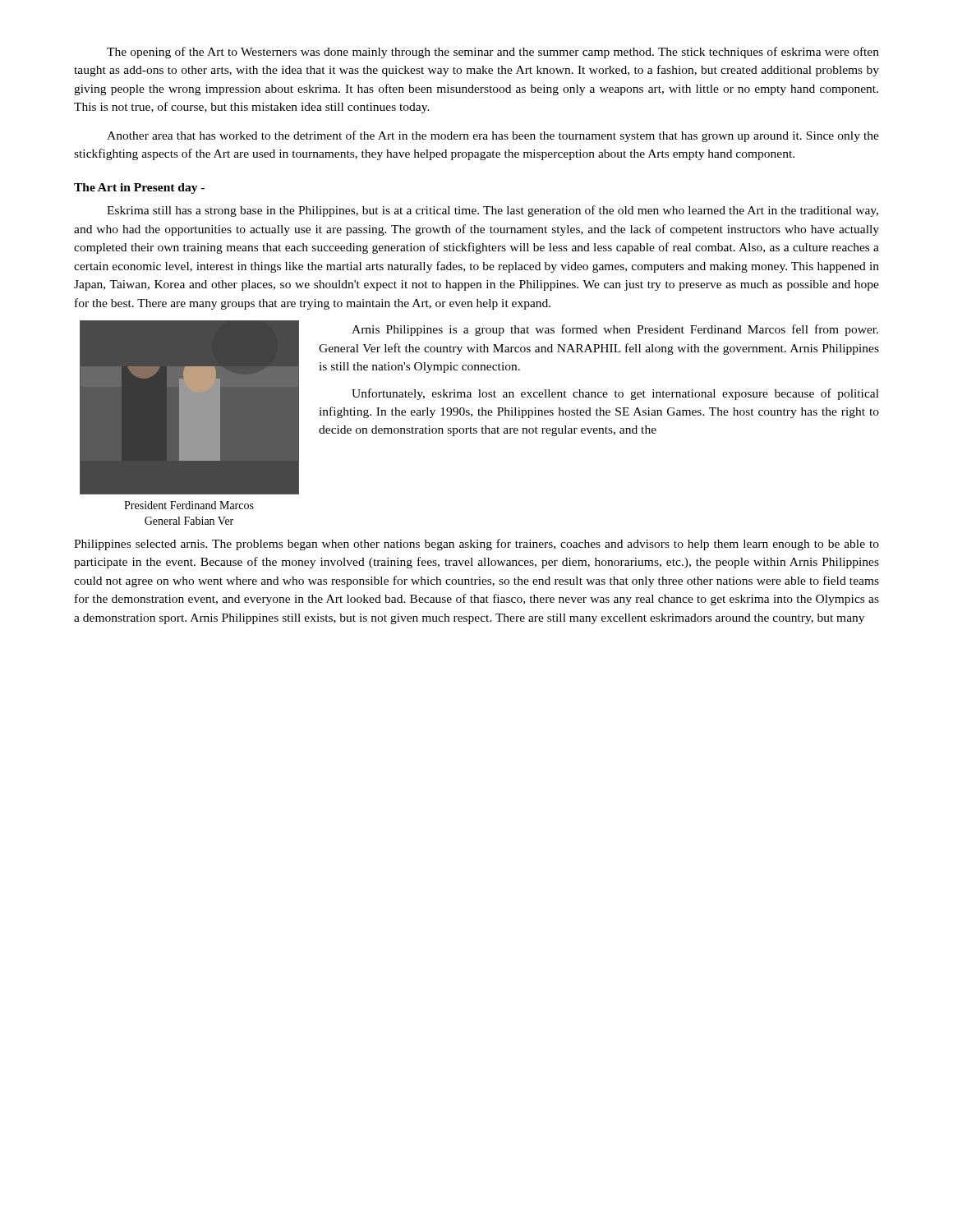Point to the element starting "Eskrima still has a strong base in"

click(x=476, y=257)
